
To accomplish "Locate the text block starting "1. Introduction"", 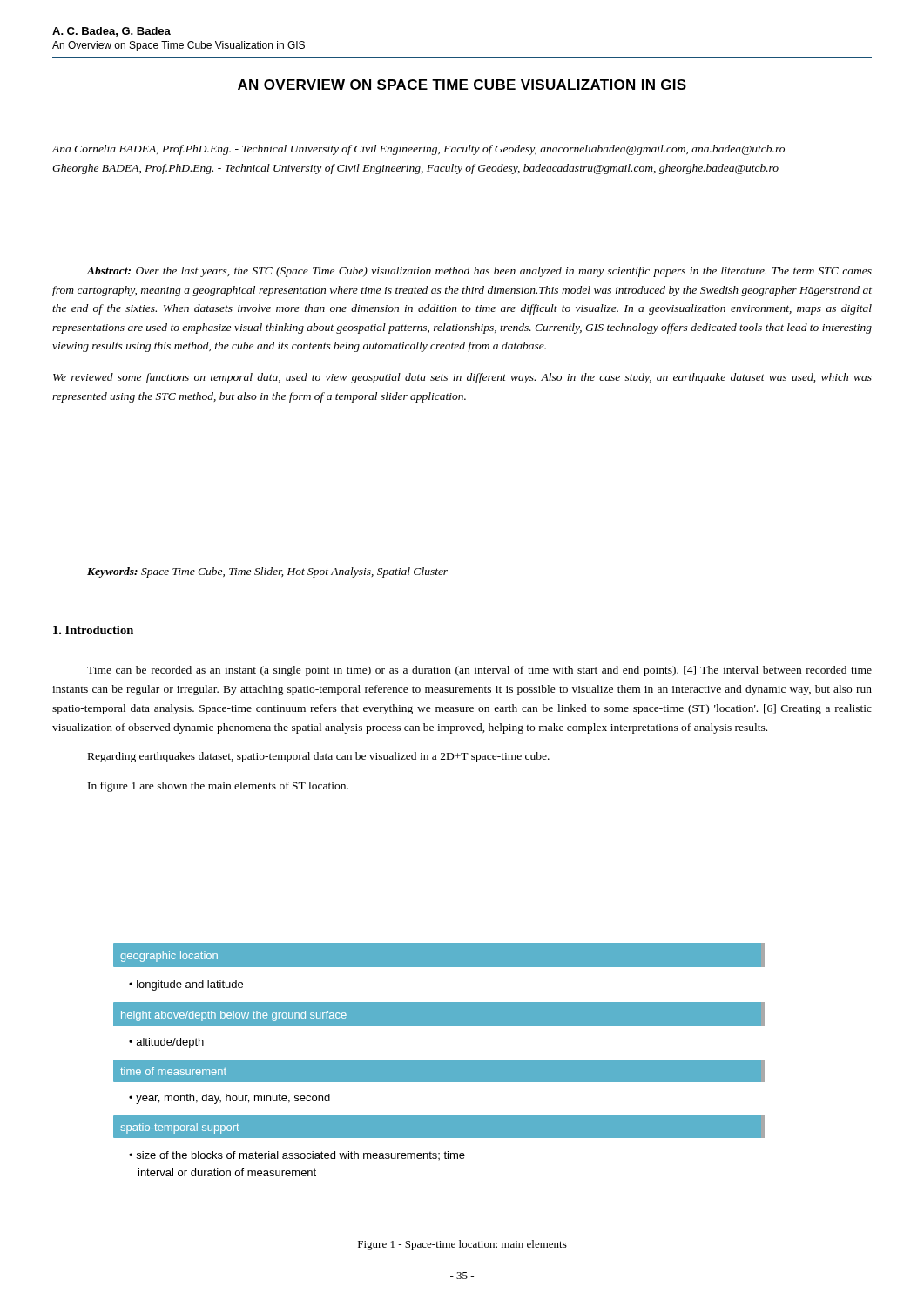I will [93, 630].
